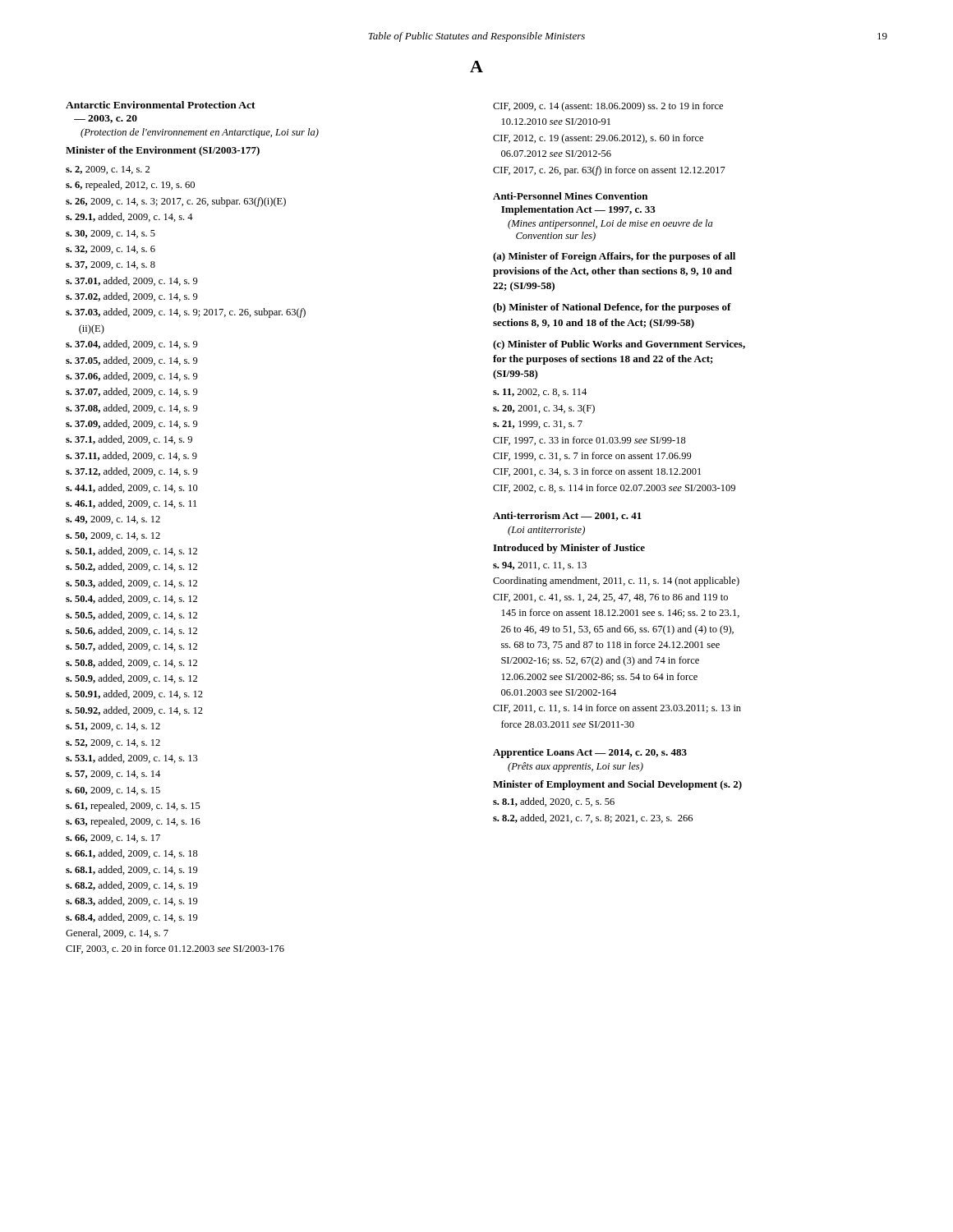Select the region starting "s. 37.11, added,"
953x1232 pixels.
click(132, 456)
